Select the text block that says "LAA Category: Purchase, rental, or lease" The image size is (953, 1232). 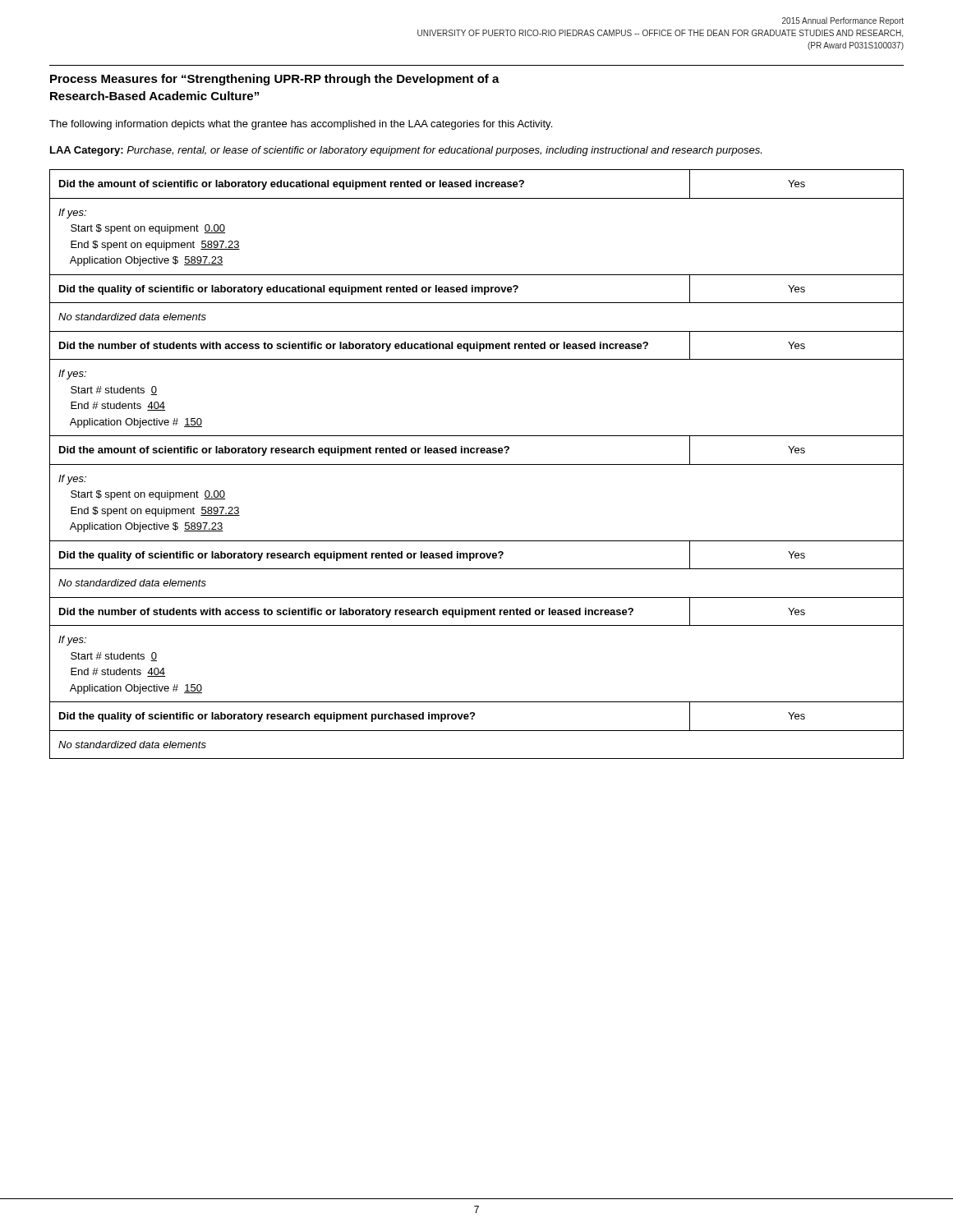tap(406, 149)
